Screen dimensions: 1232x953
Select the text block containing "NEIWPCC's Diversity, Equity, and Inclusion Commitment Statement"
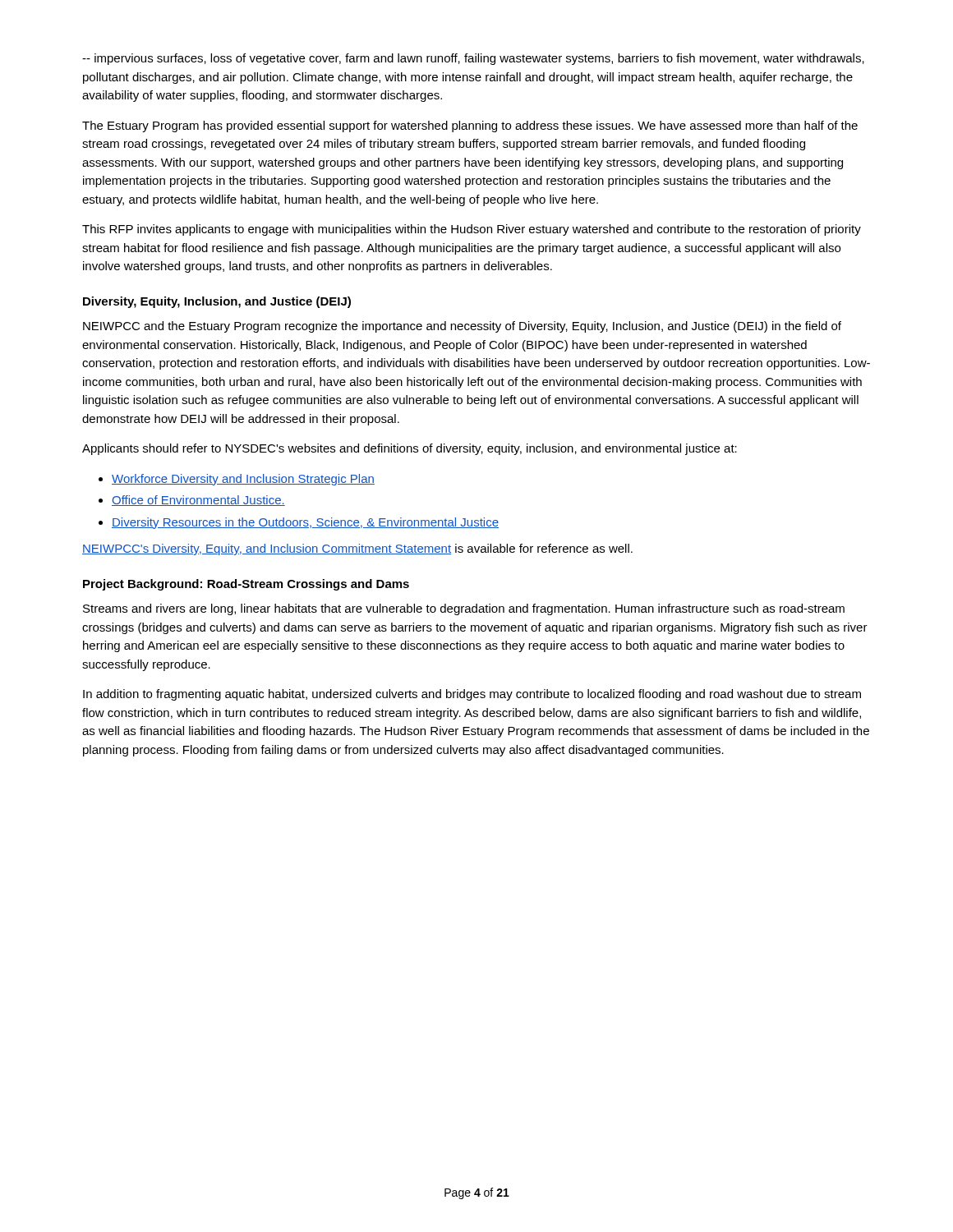pyautogui.click(x=476, y=549)
